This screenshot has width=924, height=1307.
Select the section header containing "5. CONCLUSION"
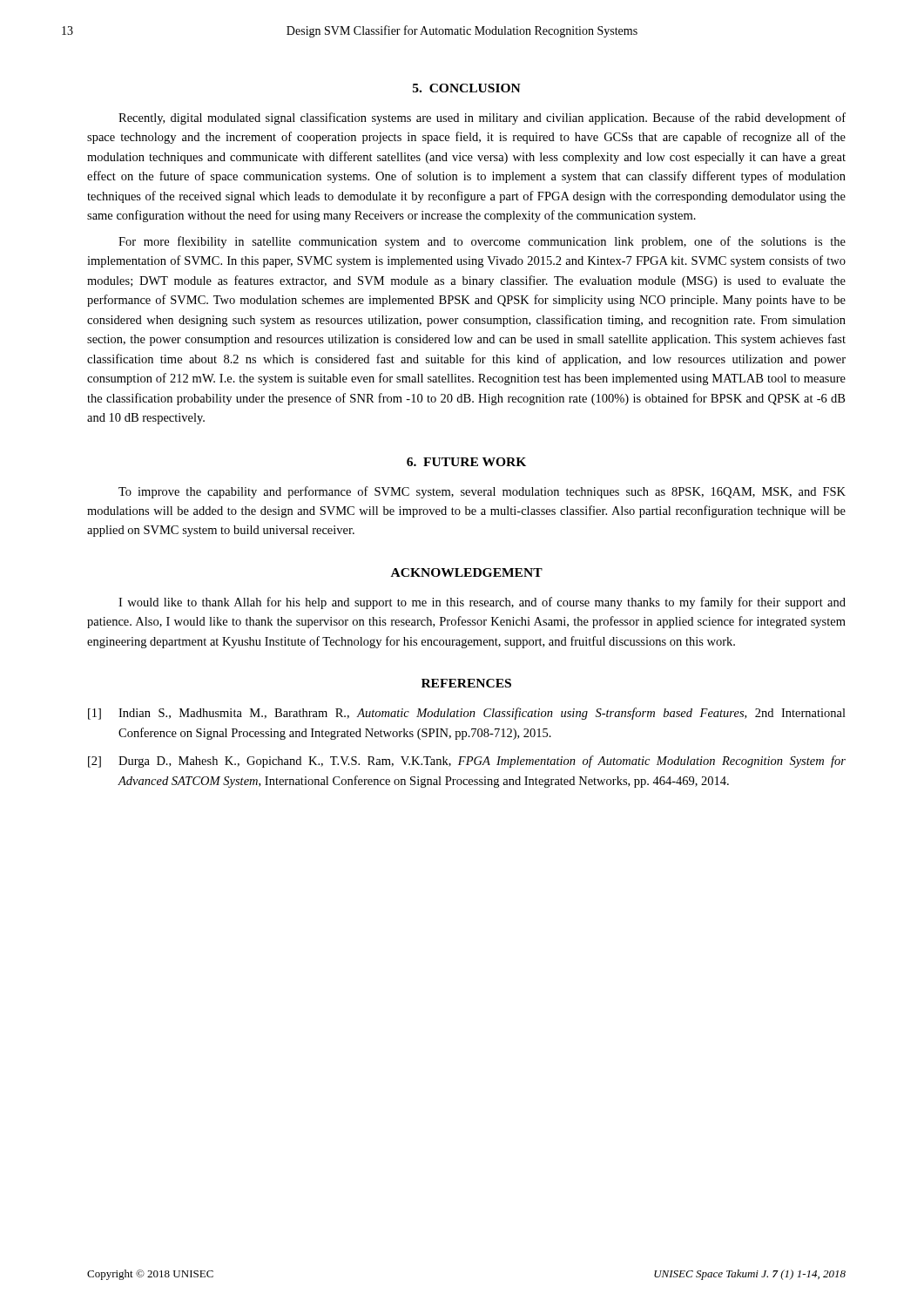466,88
